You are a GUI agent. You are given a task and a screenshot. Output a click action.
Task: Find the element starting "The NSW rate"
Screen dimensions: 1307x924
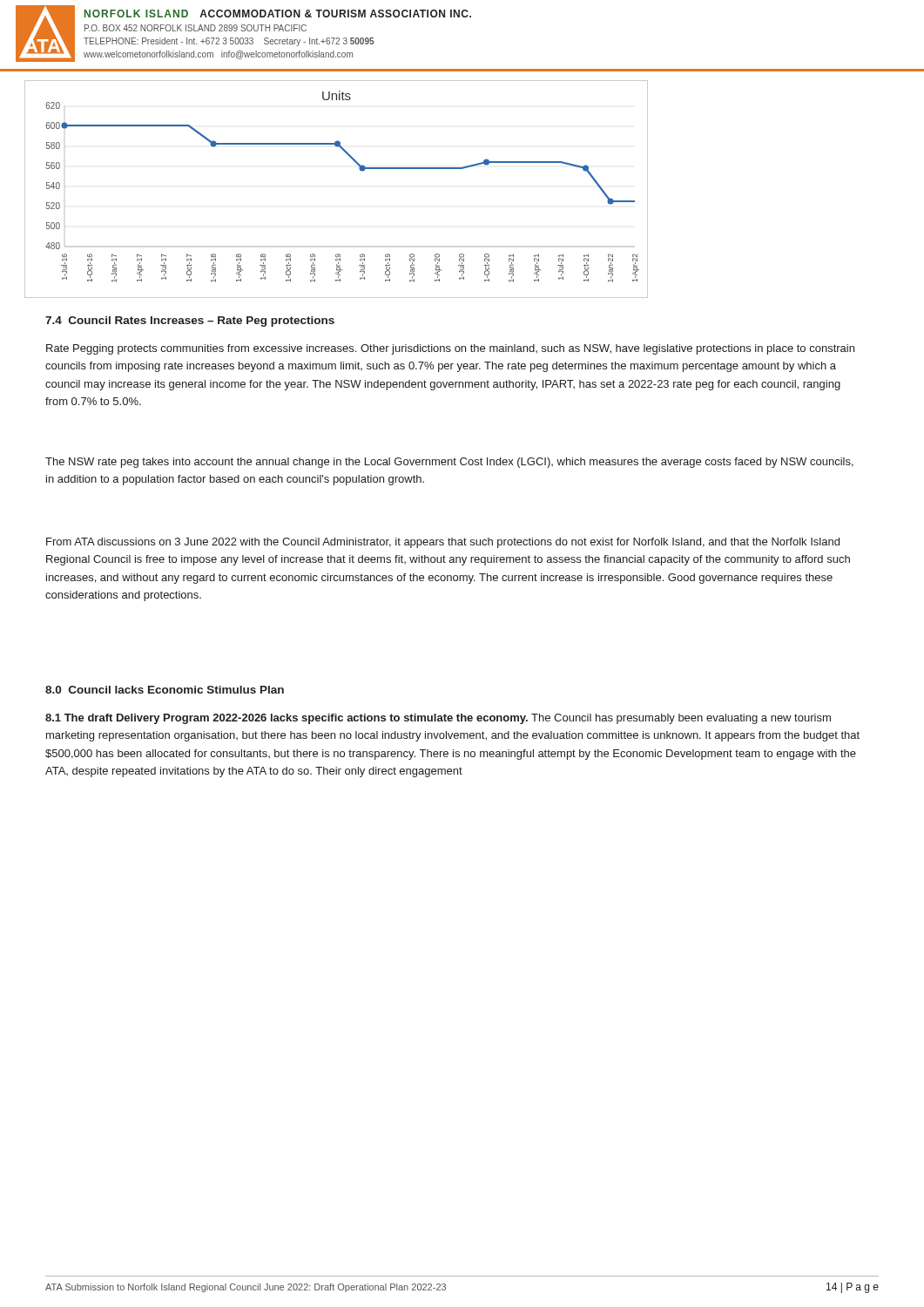[x=450, y=470]
